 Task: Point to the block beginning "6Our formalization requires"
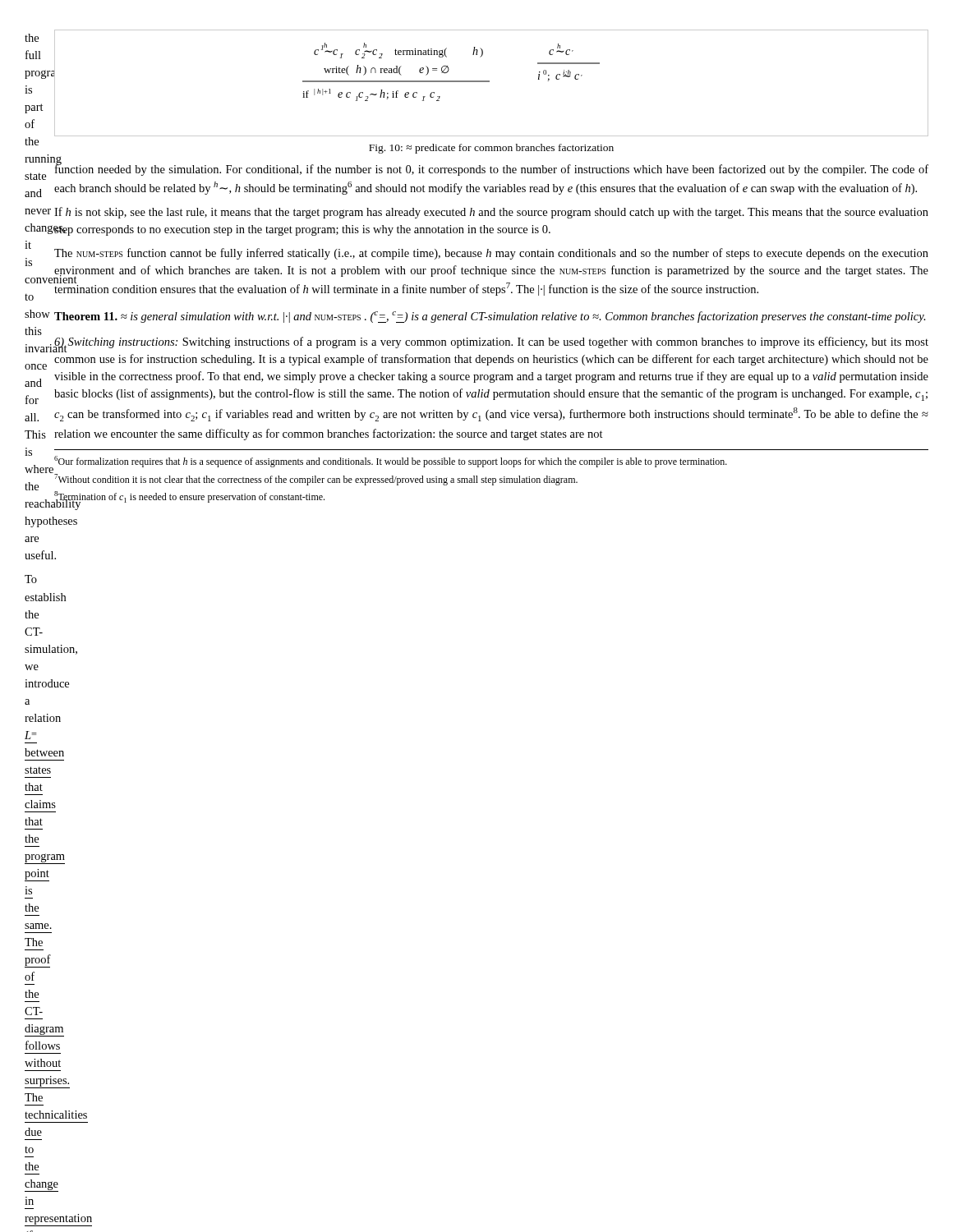[391, 461]
